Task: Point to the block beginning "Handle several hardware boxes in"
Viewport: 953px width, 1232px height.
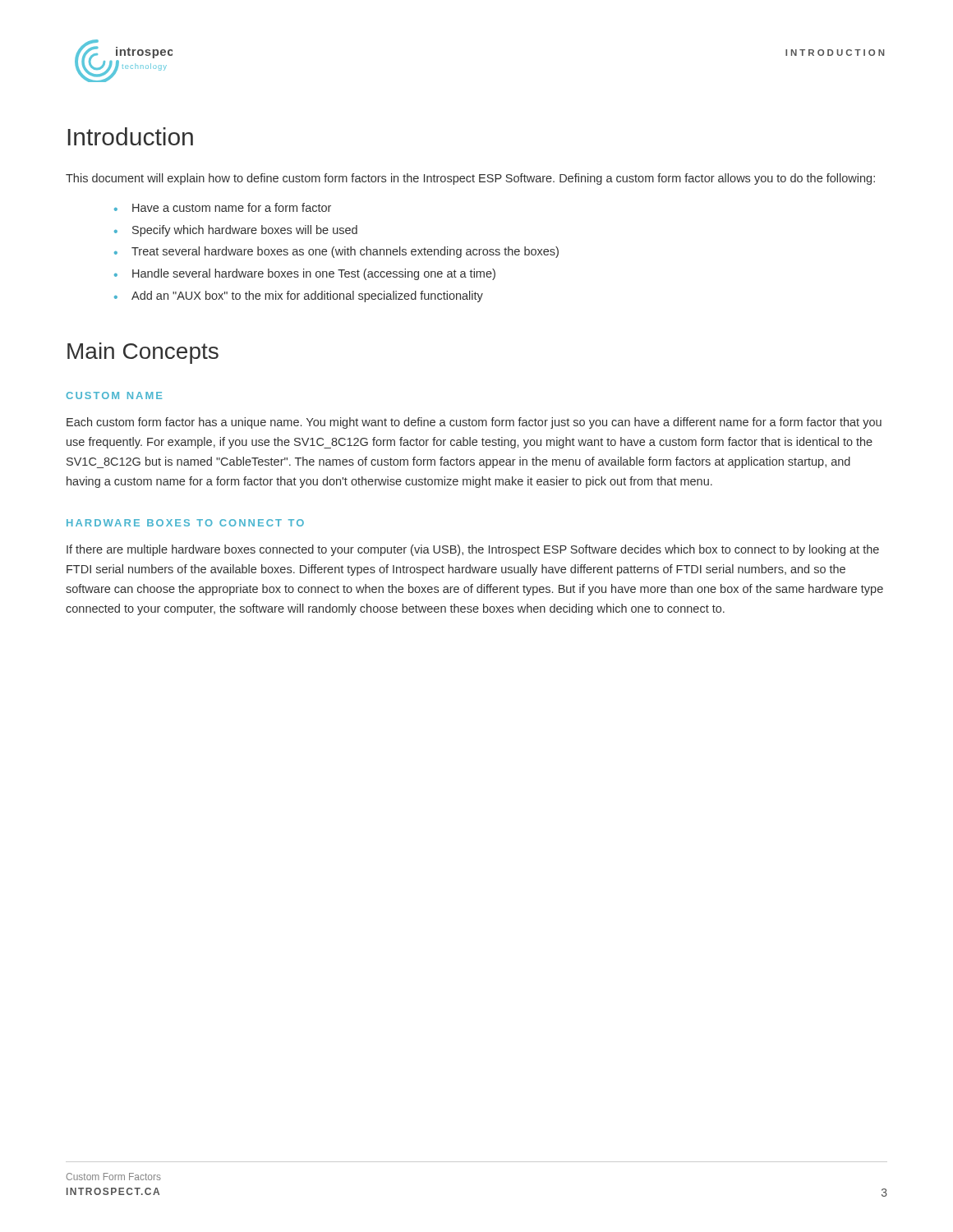Action: 314,274
